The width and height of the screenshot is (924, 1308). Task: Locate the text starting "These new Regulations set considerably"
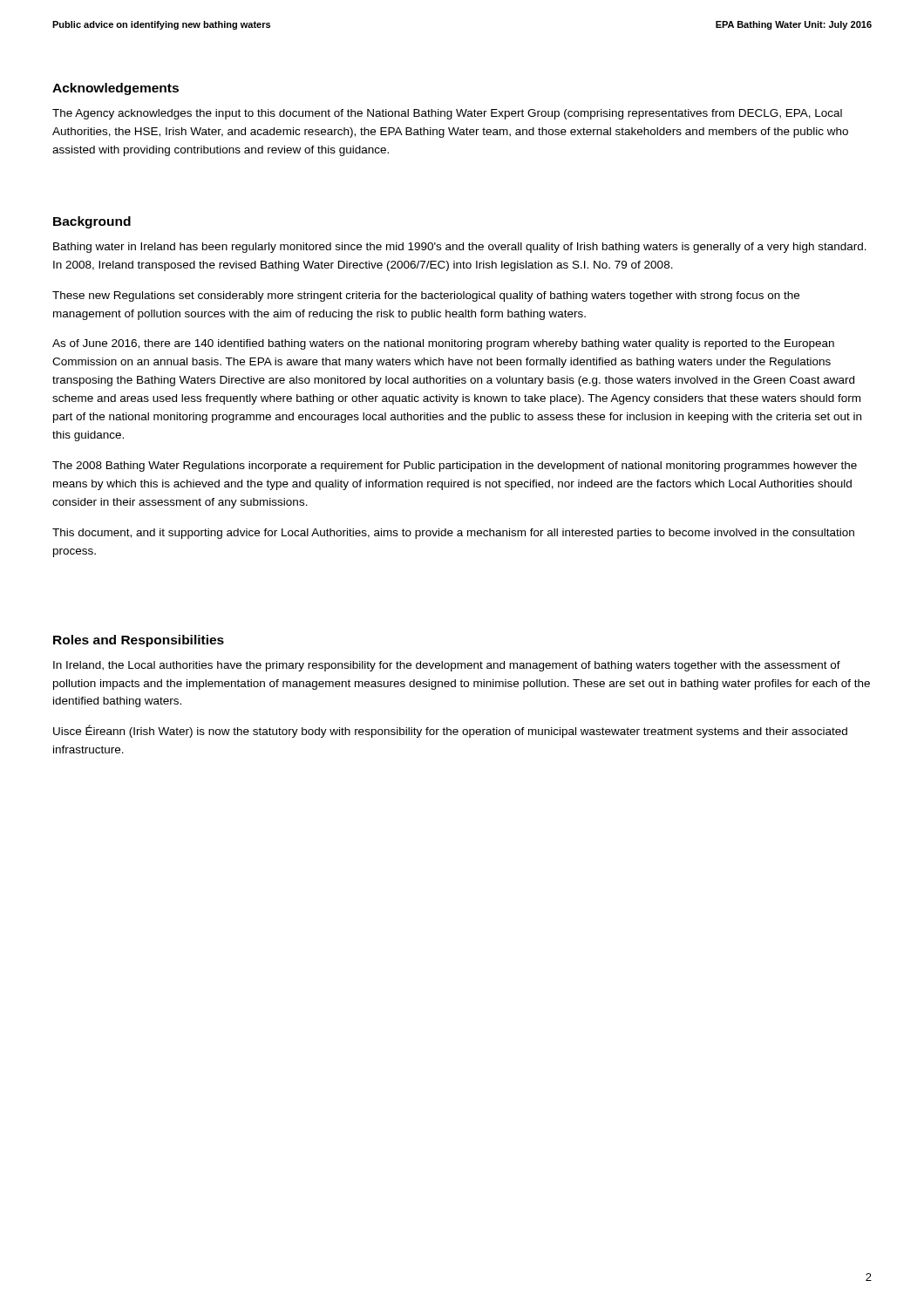[426, 304]
